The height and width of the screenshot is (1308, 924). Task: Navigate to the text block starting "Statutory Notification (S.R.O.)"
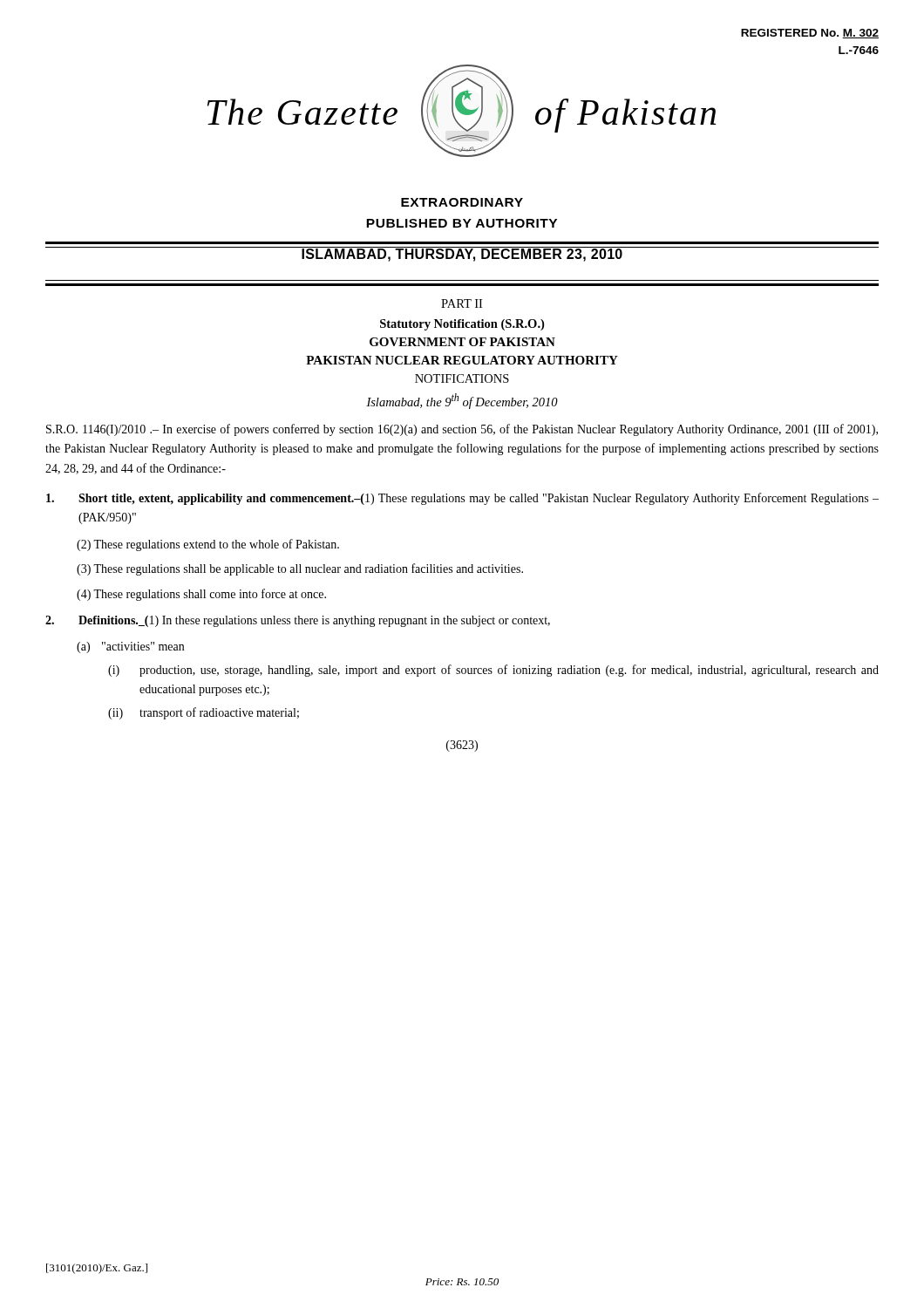[x=462, y=324]
